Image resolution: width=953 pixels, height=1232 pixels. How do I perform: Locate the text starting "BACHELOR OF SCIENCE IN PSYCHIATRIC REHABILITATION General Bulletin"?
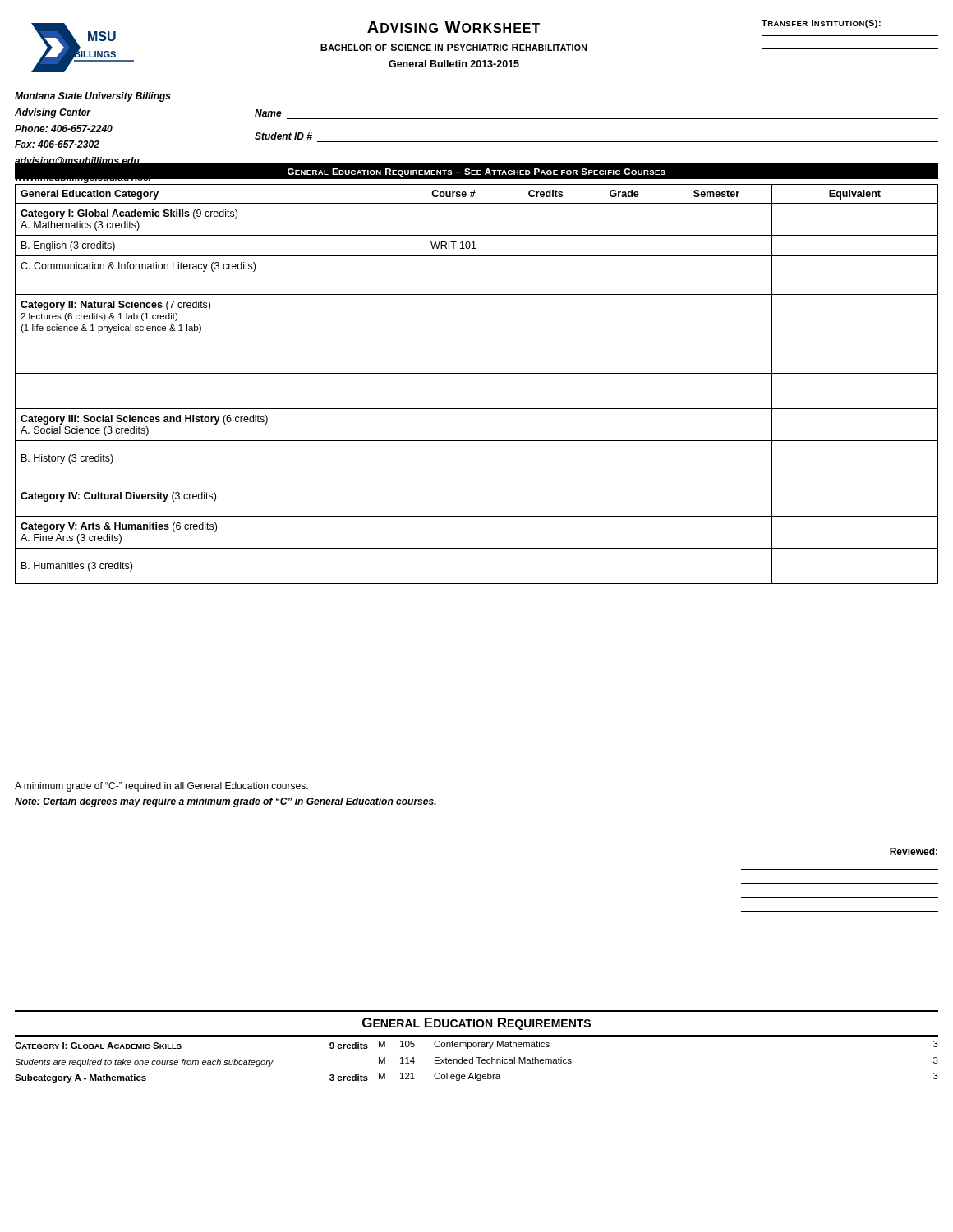pyautogui.click(x=454, y=56)
